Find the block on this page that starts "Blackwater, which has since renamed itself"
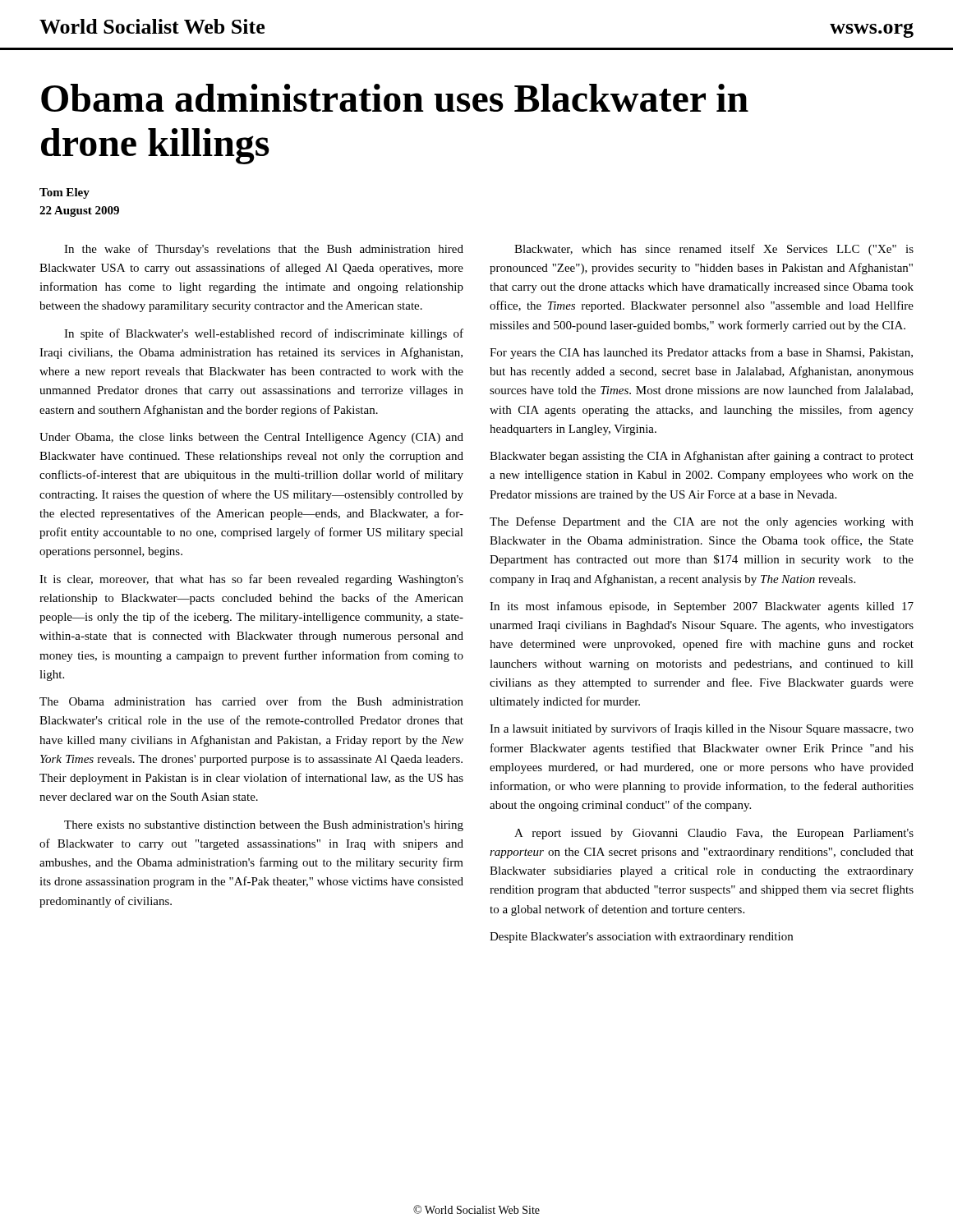953x1232 pixels. tap(702, 593)
